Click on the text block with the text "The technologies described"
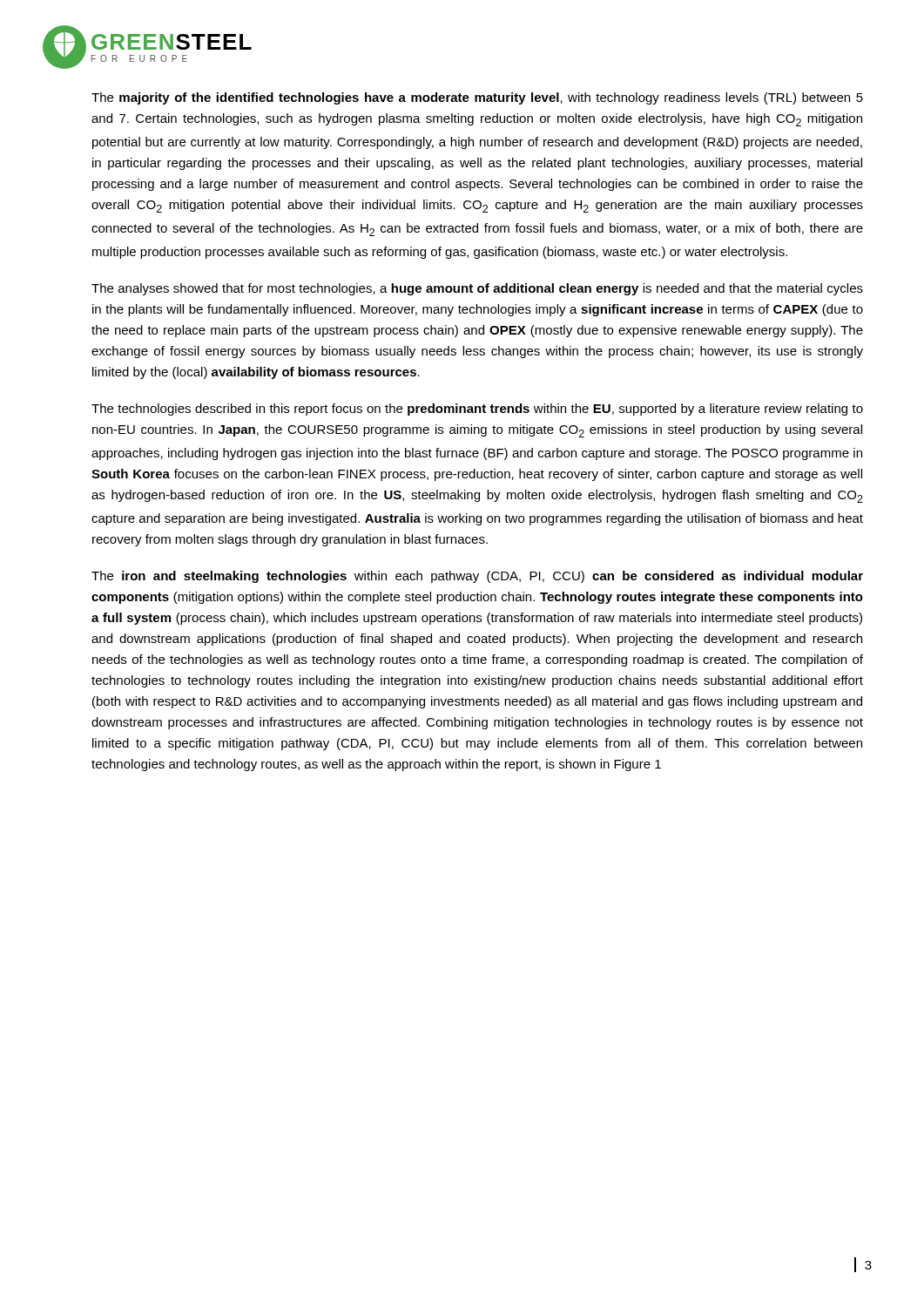The width and height of the screenshot is (924, 1307). click(477, 474)
